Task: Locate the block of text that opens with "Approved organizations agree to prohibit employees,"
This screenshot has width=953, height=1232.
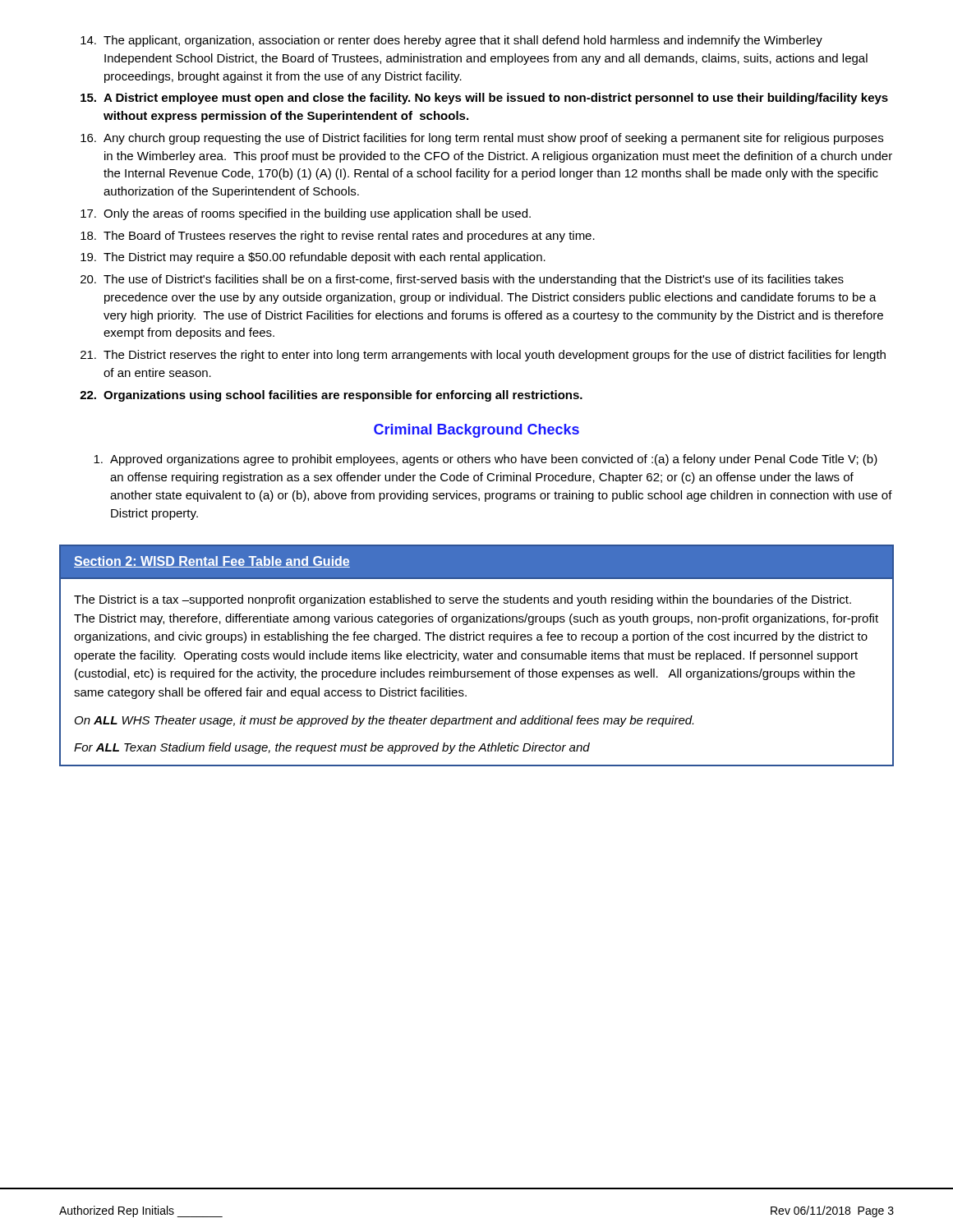Action: (487, 486)
